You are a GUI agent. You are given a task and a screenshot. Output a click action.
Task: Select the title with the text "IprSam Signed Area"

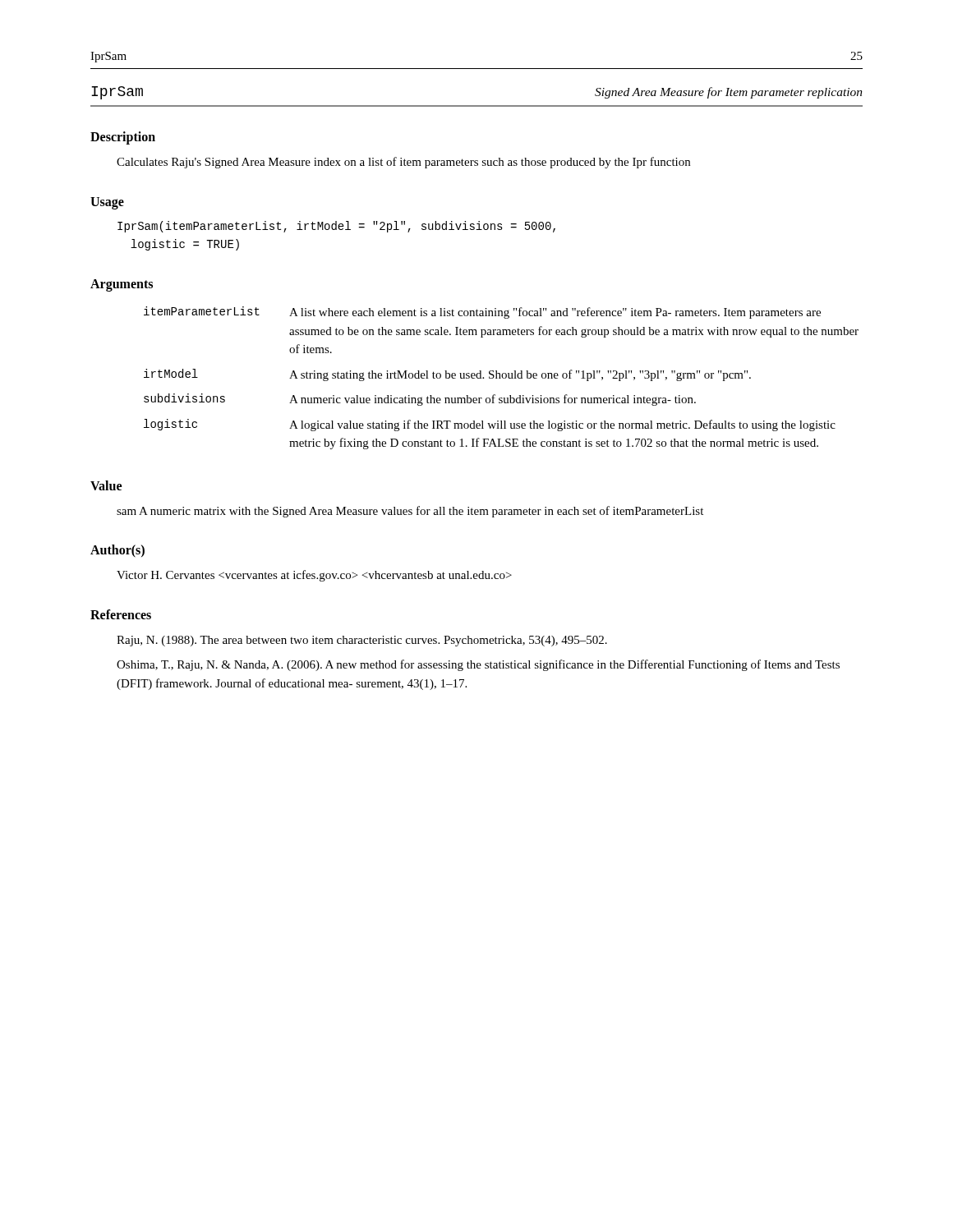pos(111,92)
